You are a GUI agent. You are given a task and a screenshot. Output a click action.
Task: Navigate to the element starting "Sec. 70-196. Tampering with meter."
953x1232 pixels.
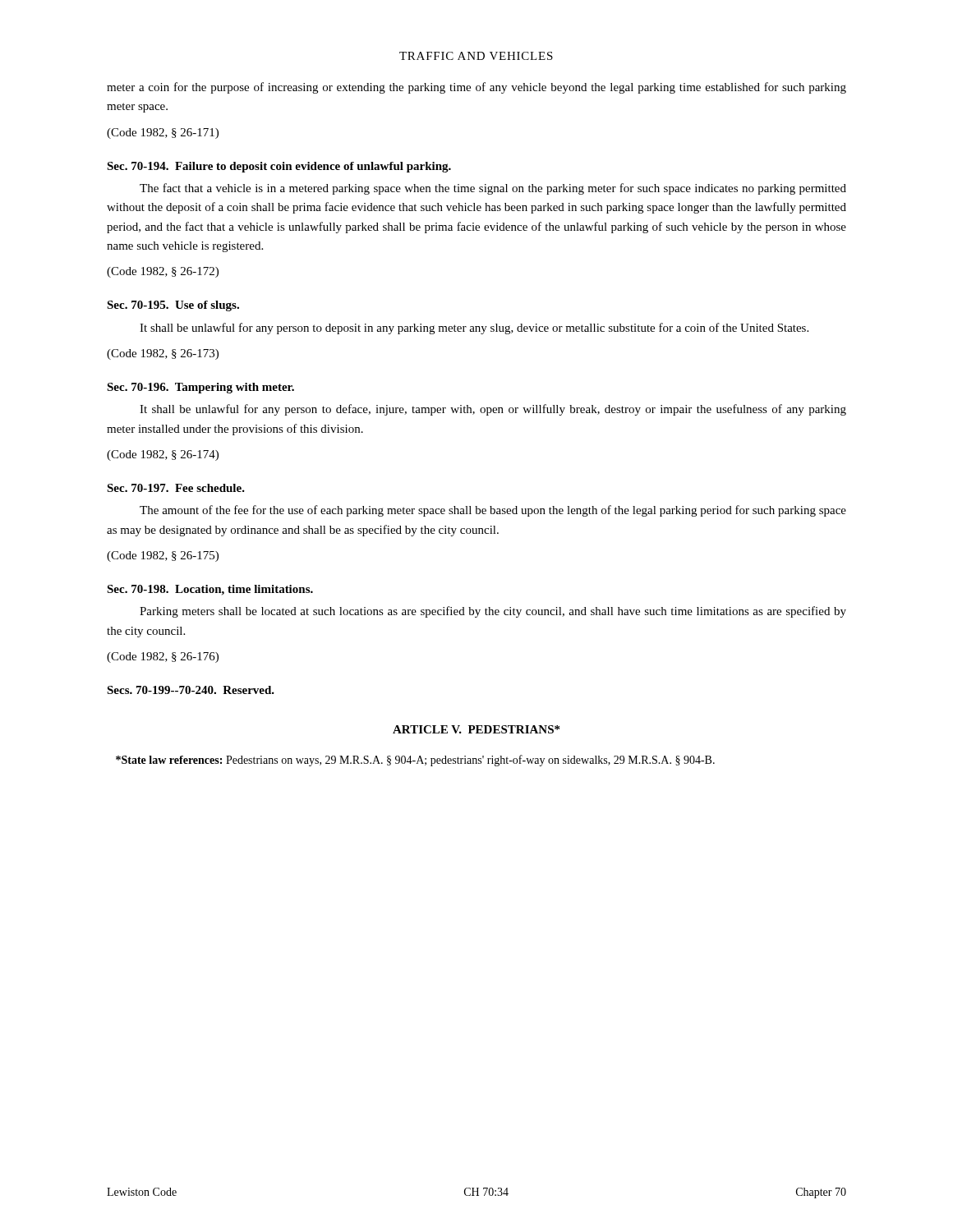(x=201, y=387)
